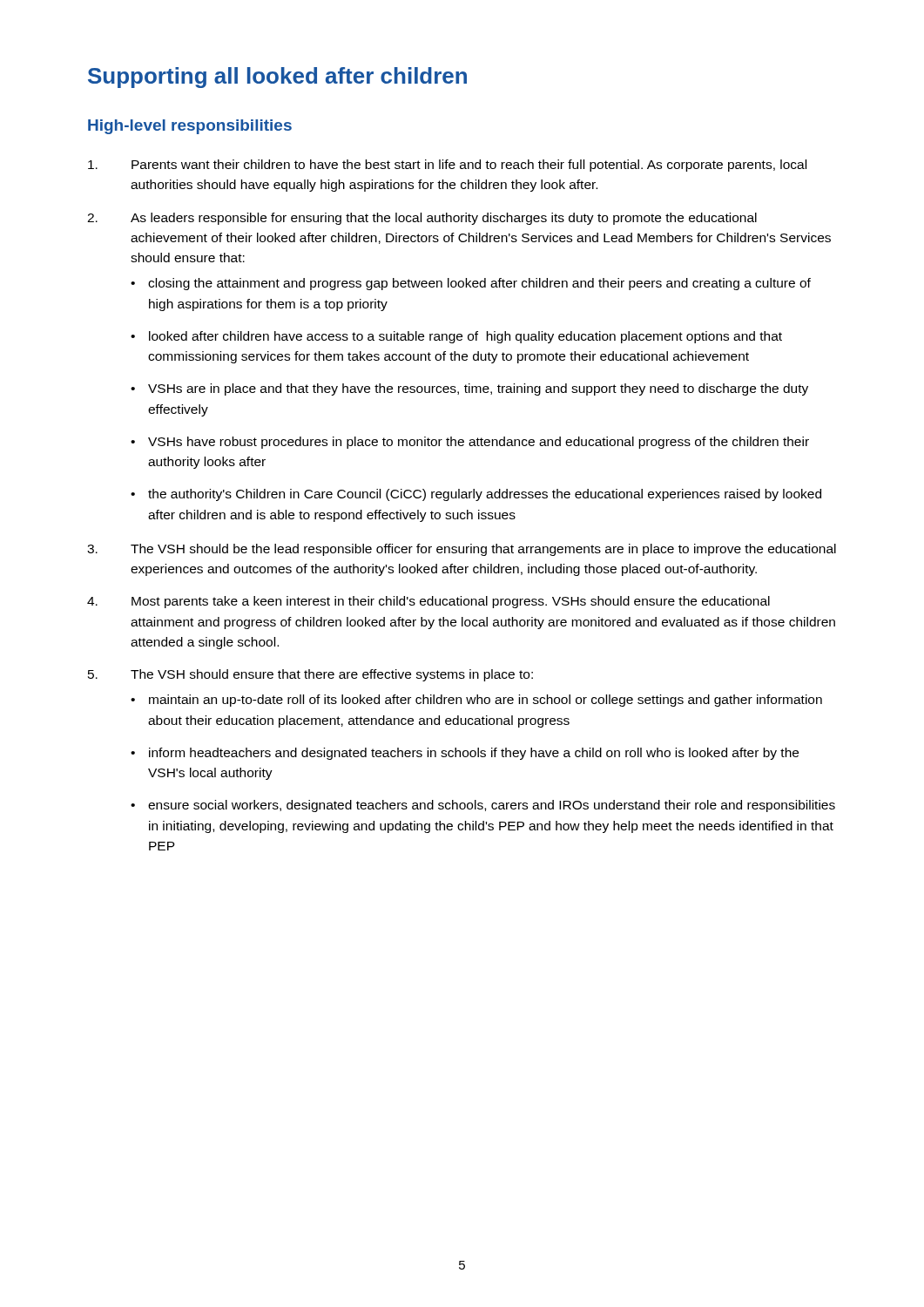Navigate to the block starting "closing the attainment and progress gap"
This screenshot has width=924, height=1307.
pyautogui.click(x=479, y=293)
